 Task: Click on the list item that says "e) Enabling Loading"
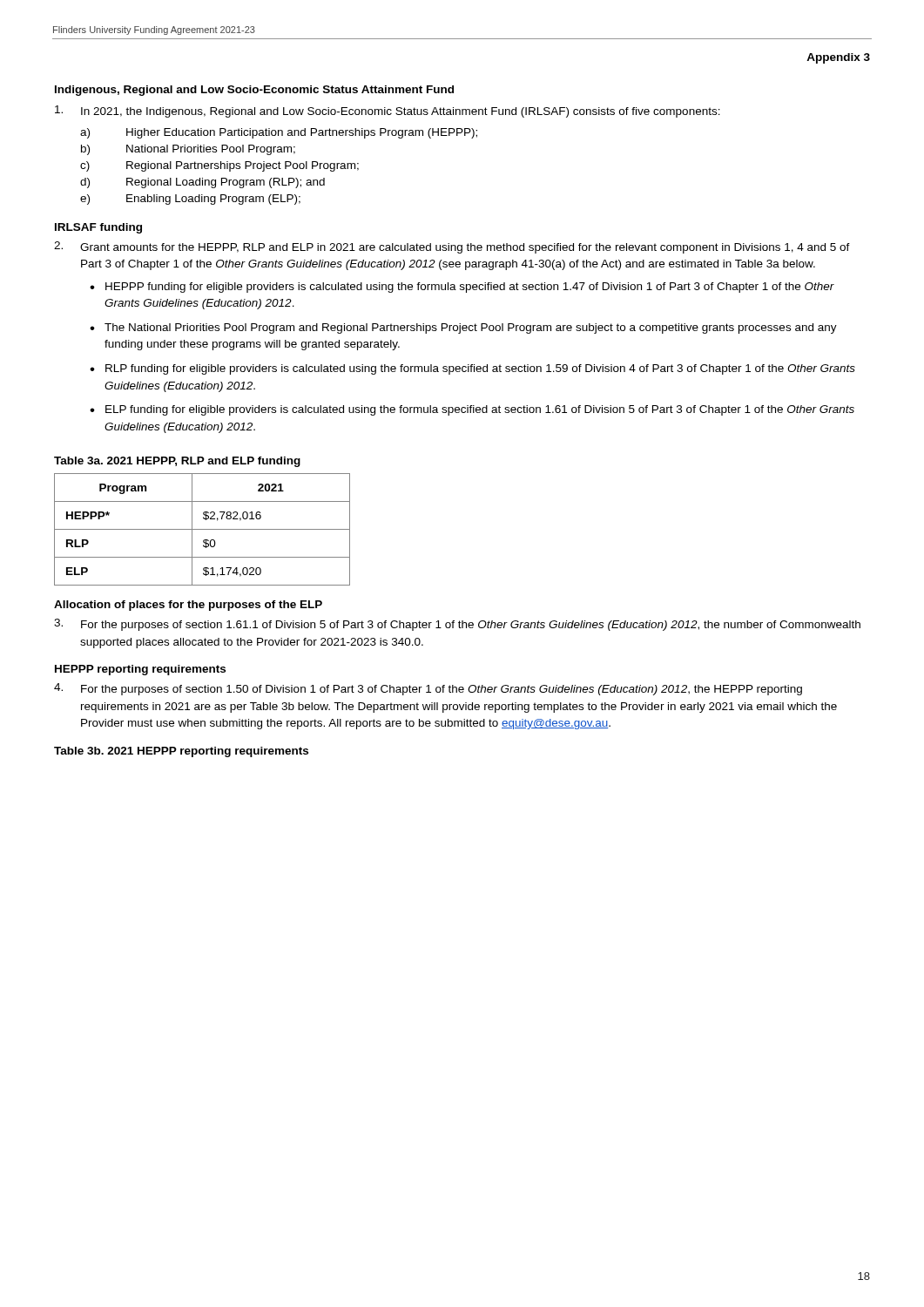[190, 200]
